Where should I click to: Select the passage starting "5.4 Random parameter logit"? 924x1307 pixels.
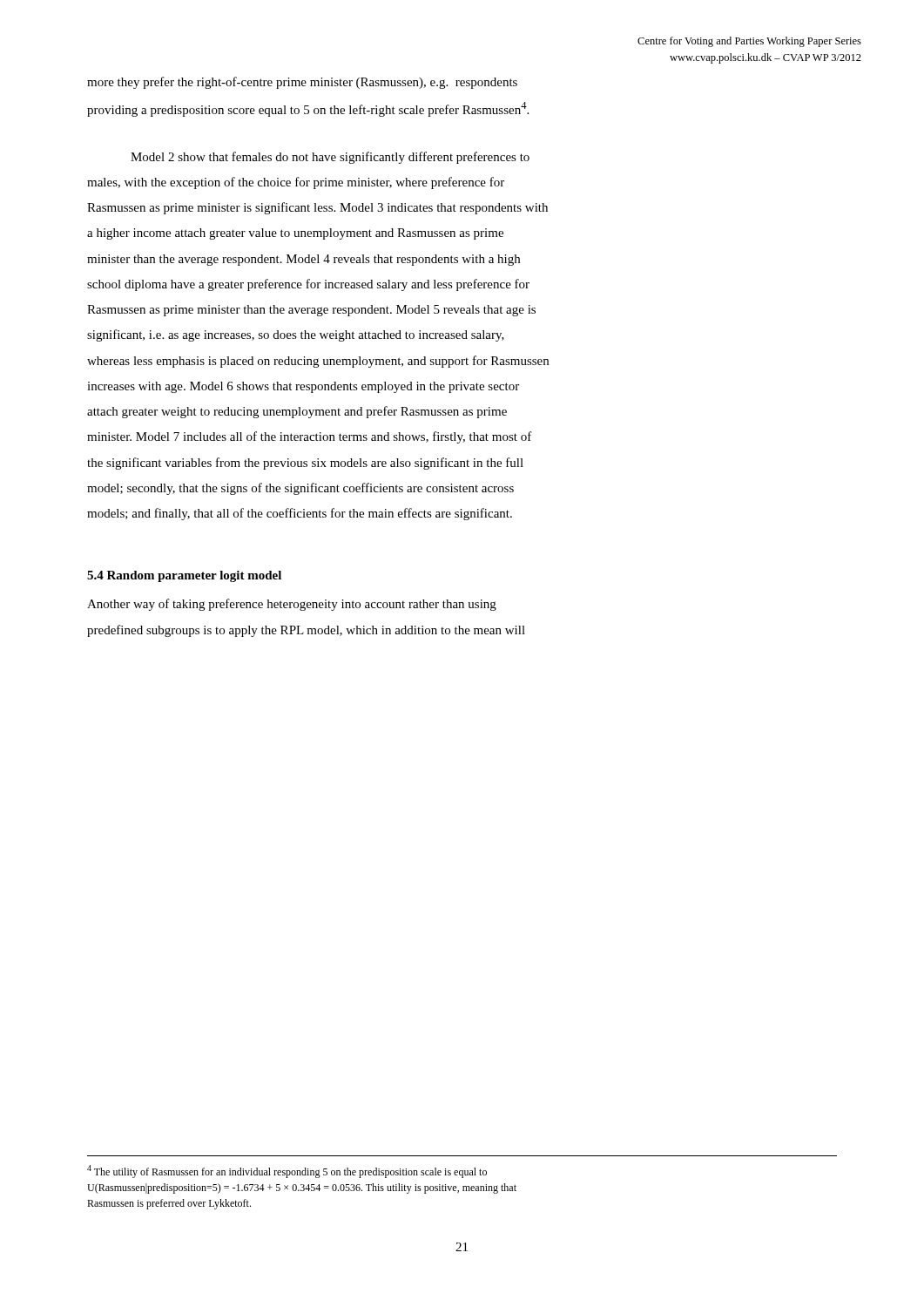click(x=184, y=575)
